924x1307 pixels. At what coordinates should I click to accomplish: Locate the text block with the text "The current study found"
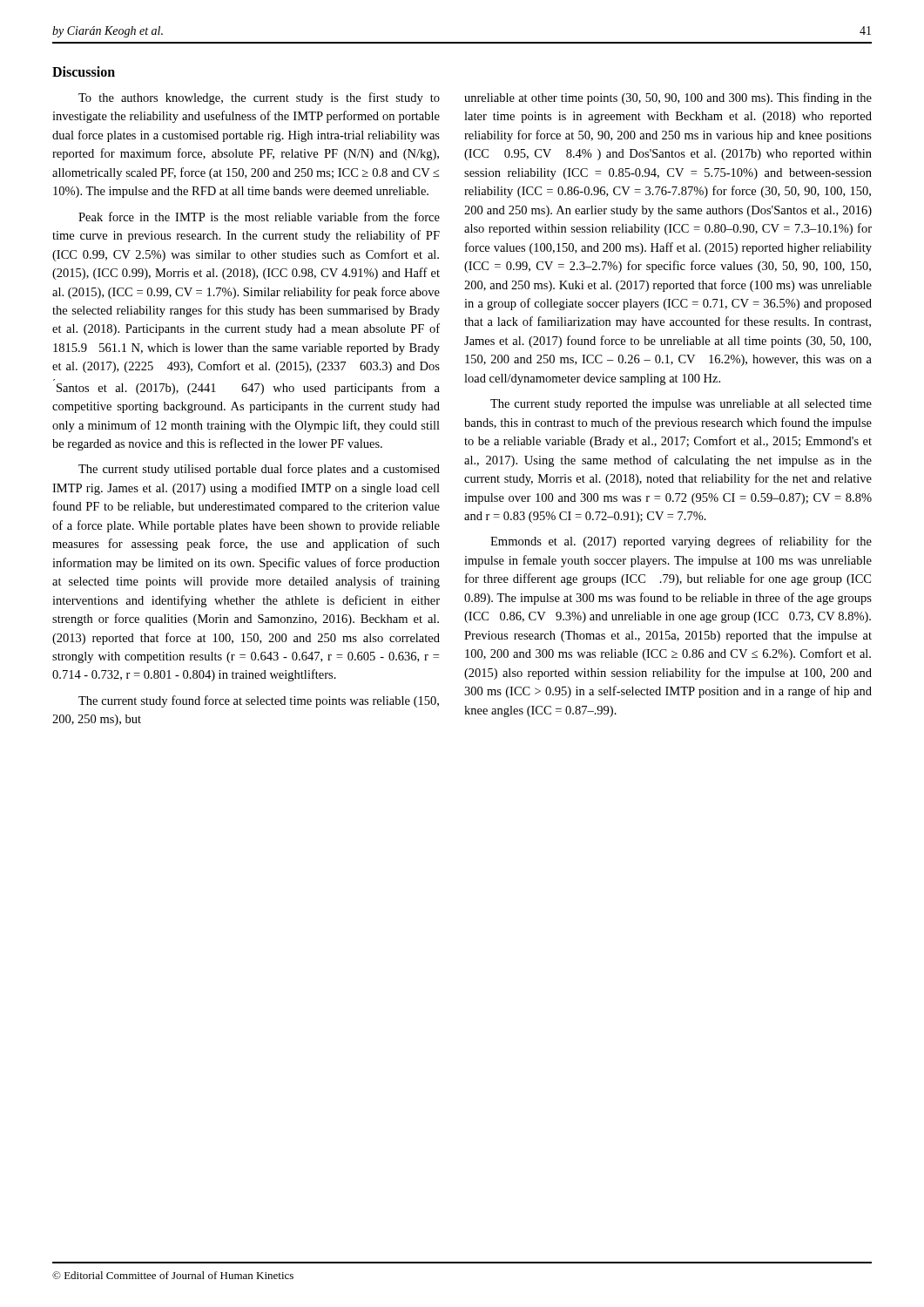(x=246, y=710)
